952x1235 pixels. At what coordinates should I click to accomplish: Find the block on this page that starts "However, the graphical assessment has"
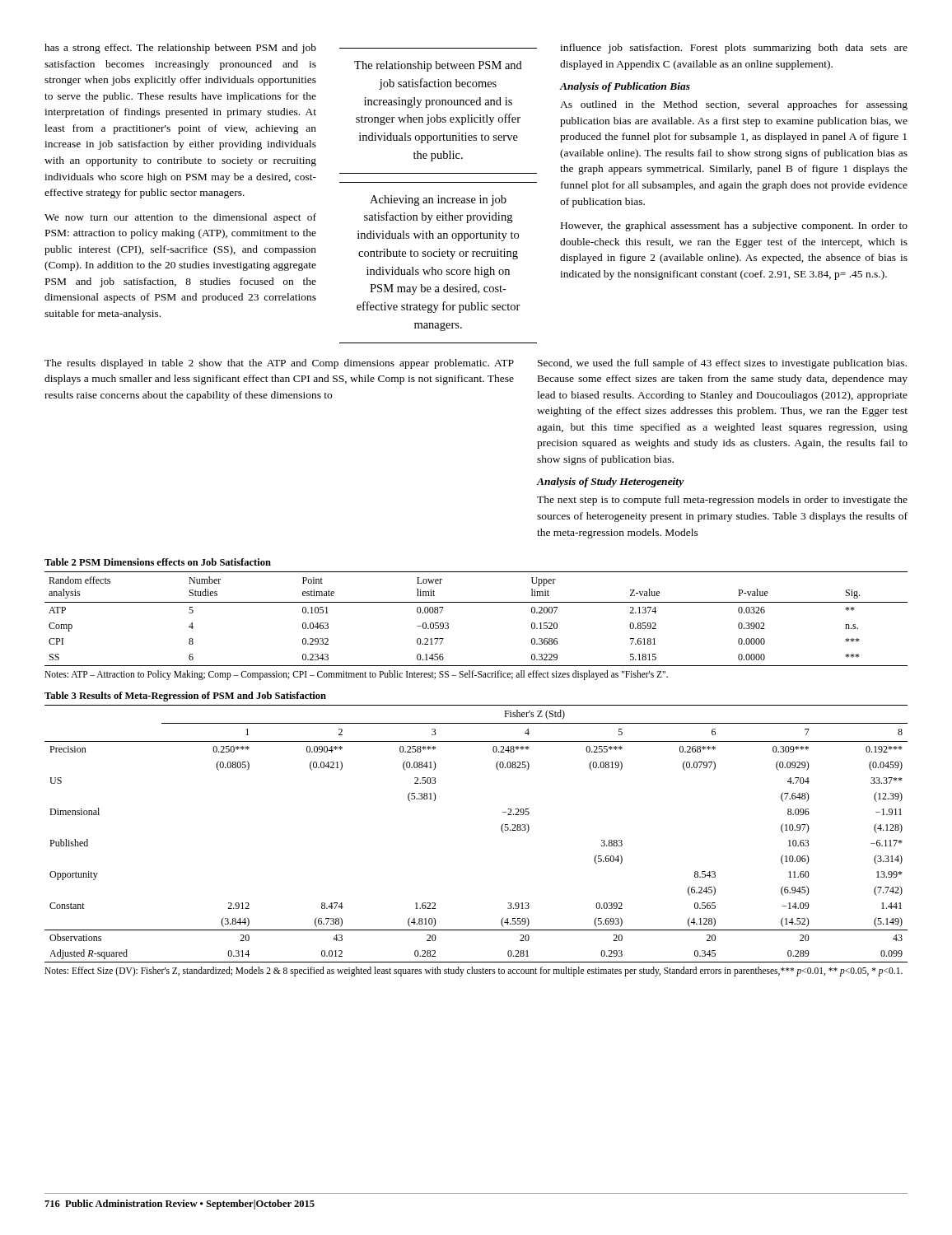pyautogui.click(x=734, y=250)
